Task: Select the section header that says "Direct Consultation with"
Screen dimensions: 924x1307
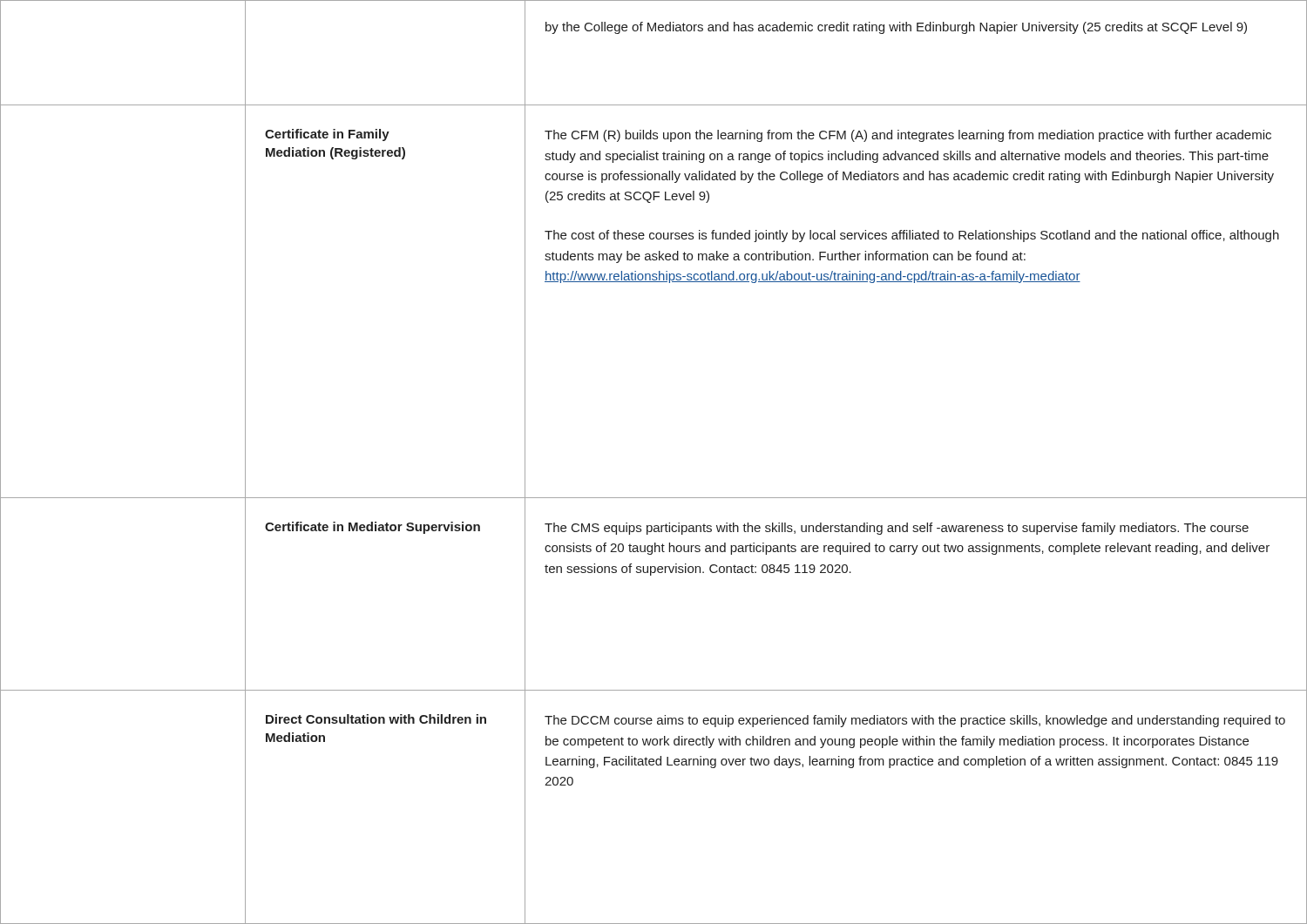Action: point(376,728)
